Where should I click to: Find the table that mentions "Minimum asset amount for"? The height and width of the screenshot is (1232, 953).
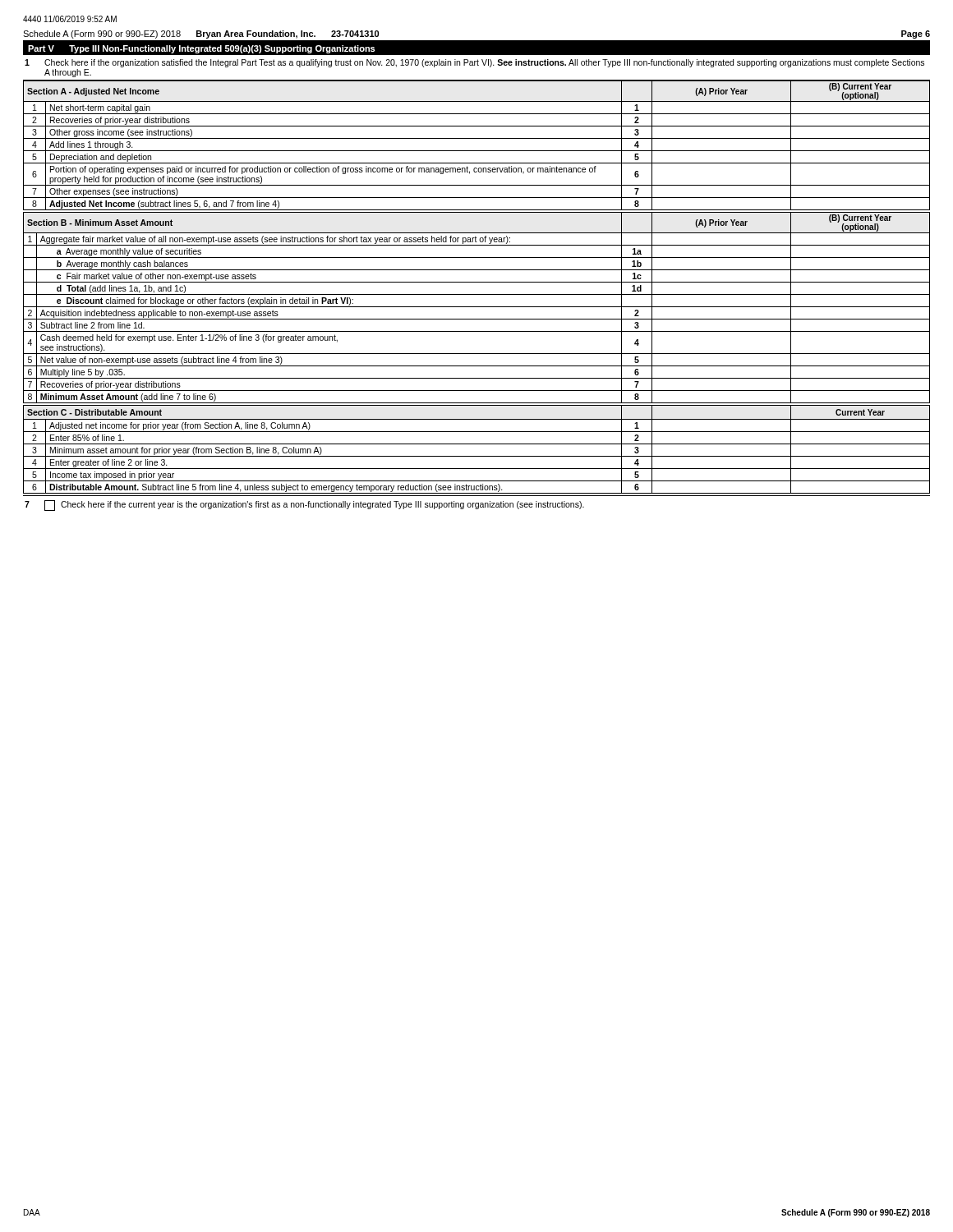pos(476,449)
